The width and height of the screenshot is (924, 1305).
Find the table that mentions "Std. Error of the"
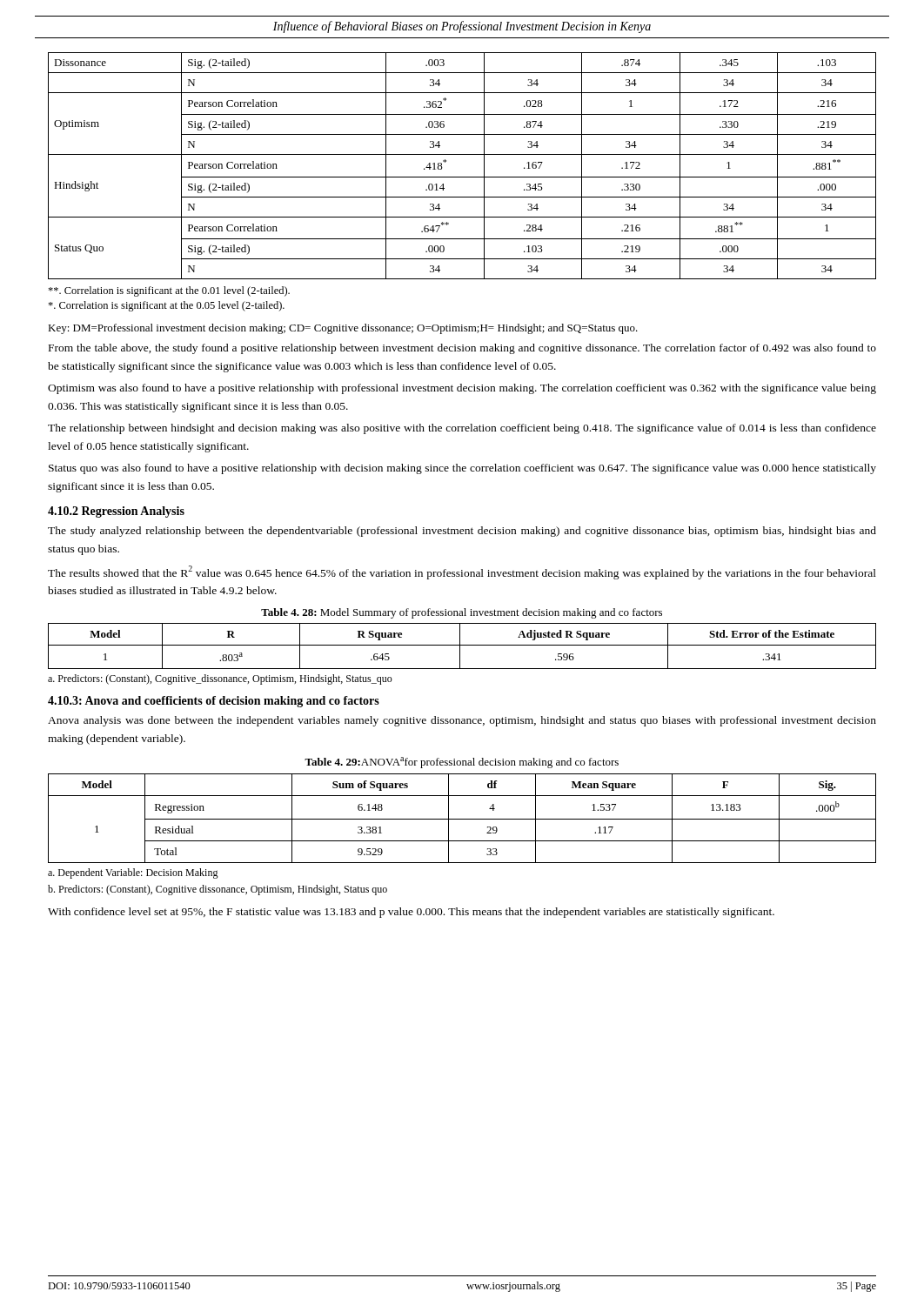(462, 646)
